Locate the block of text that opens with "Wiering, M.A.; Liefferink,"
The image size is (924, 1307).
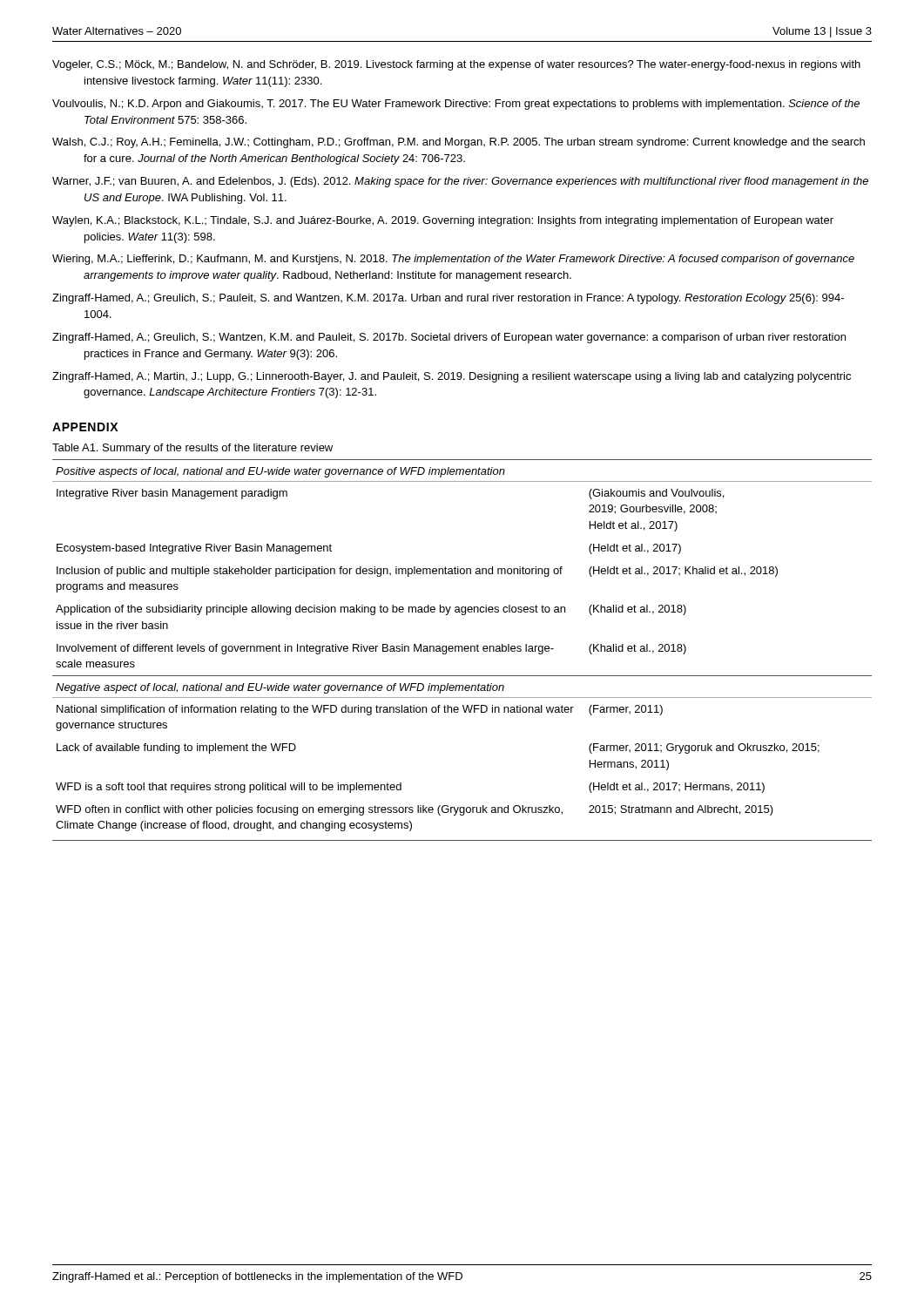tap(453, 267)
